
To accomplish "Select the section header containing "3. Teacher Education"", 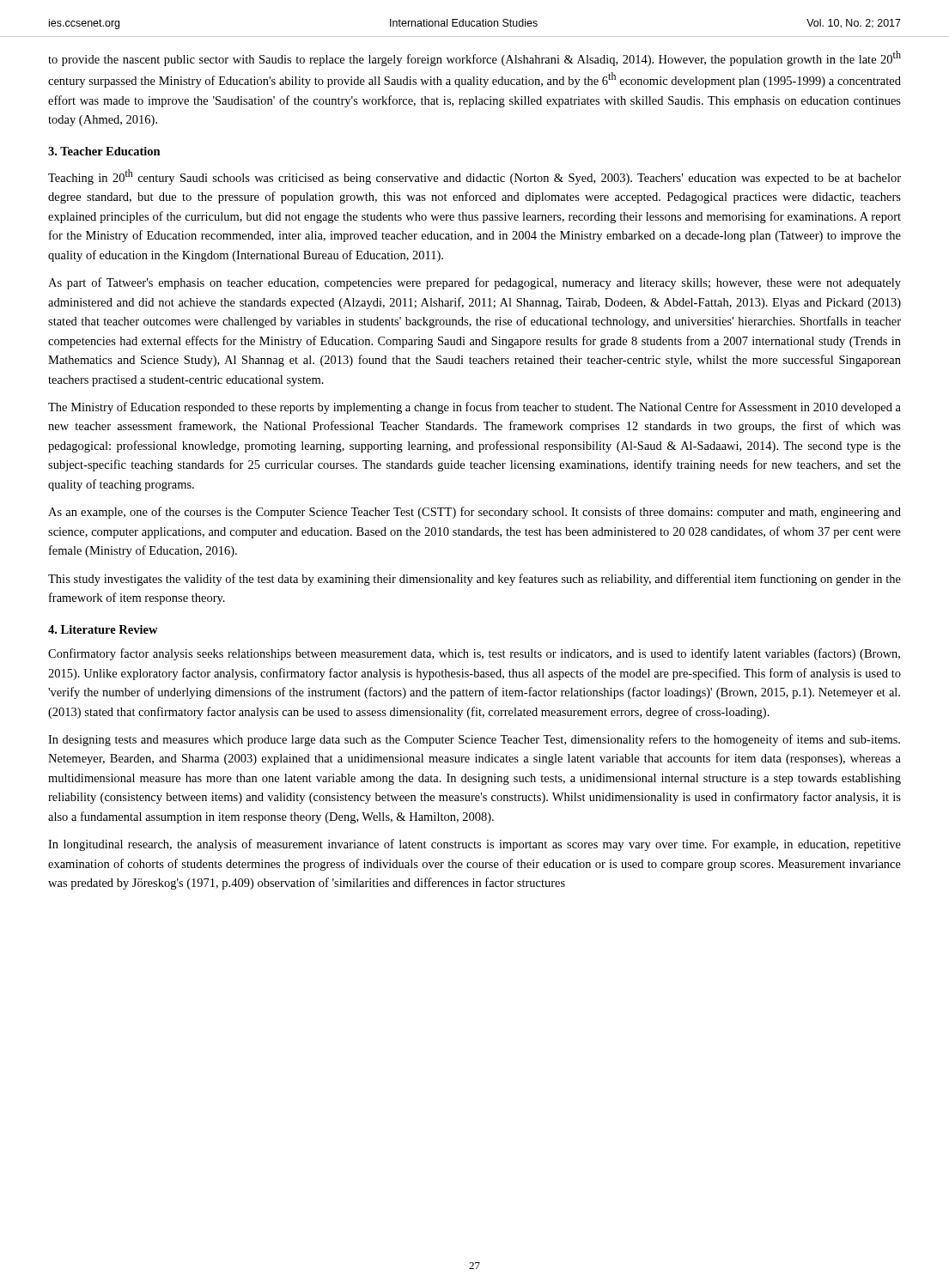I will click(104, 151).
